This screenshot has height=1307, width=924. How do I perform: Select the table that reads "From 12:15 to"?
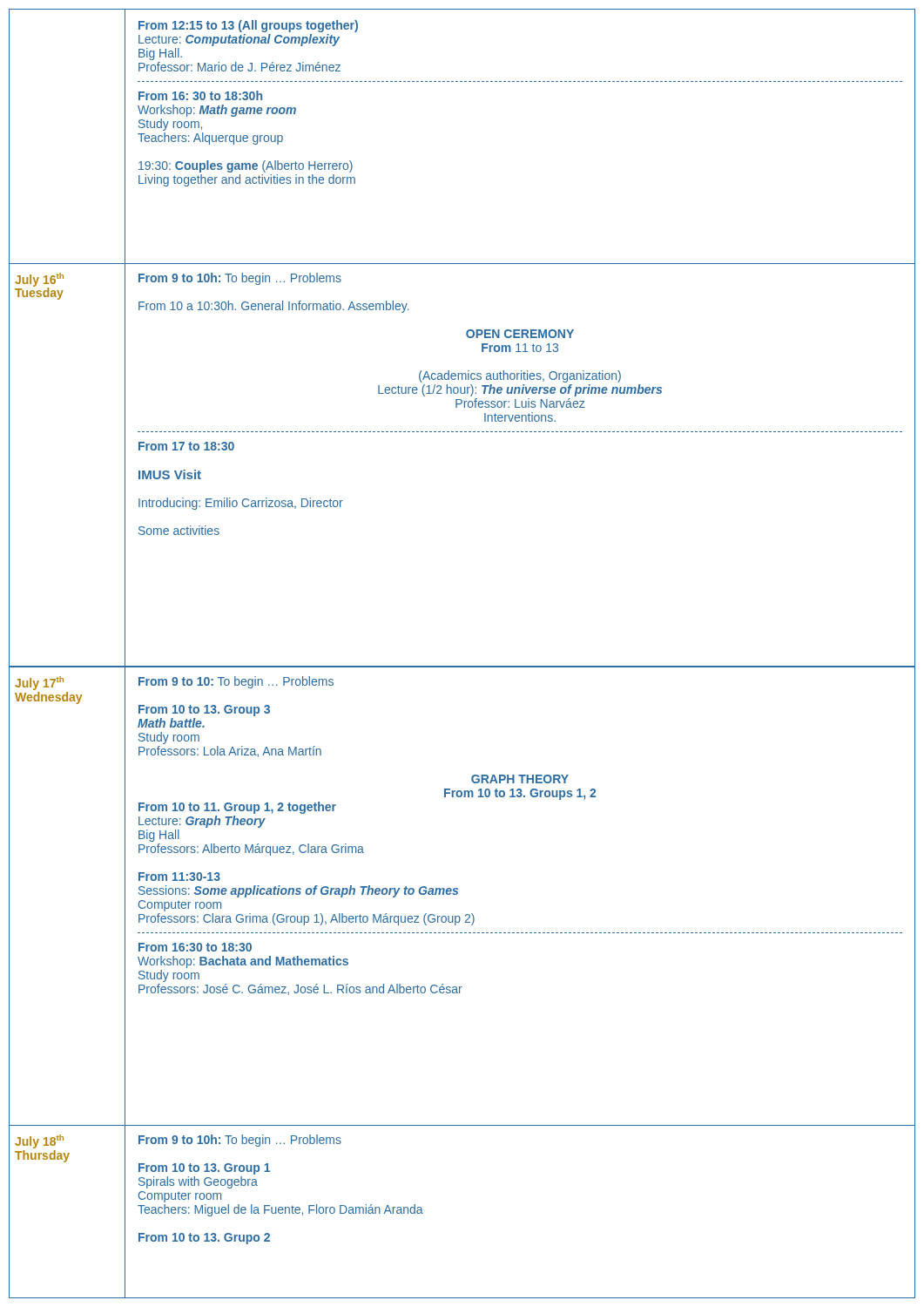(x=462, y=654)
